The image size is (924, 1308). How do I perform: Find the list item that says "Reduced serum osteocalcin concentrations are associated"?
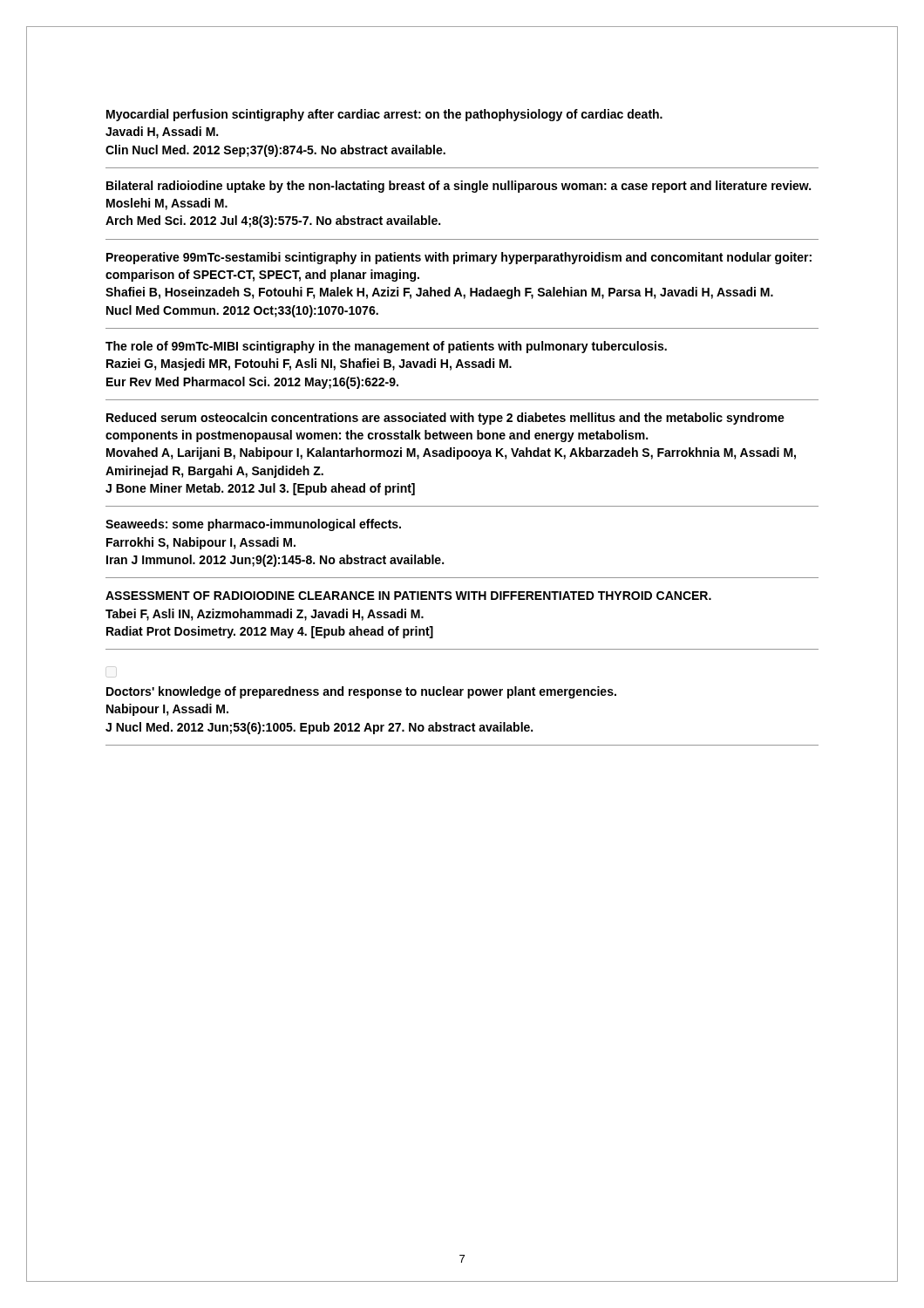pyautogui.click(x=462, y=453)
